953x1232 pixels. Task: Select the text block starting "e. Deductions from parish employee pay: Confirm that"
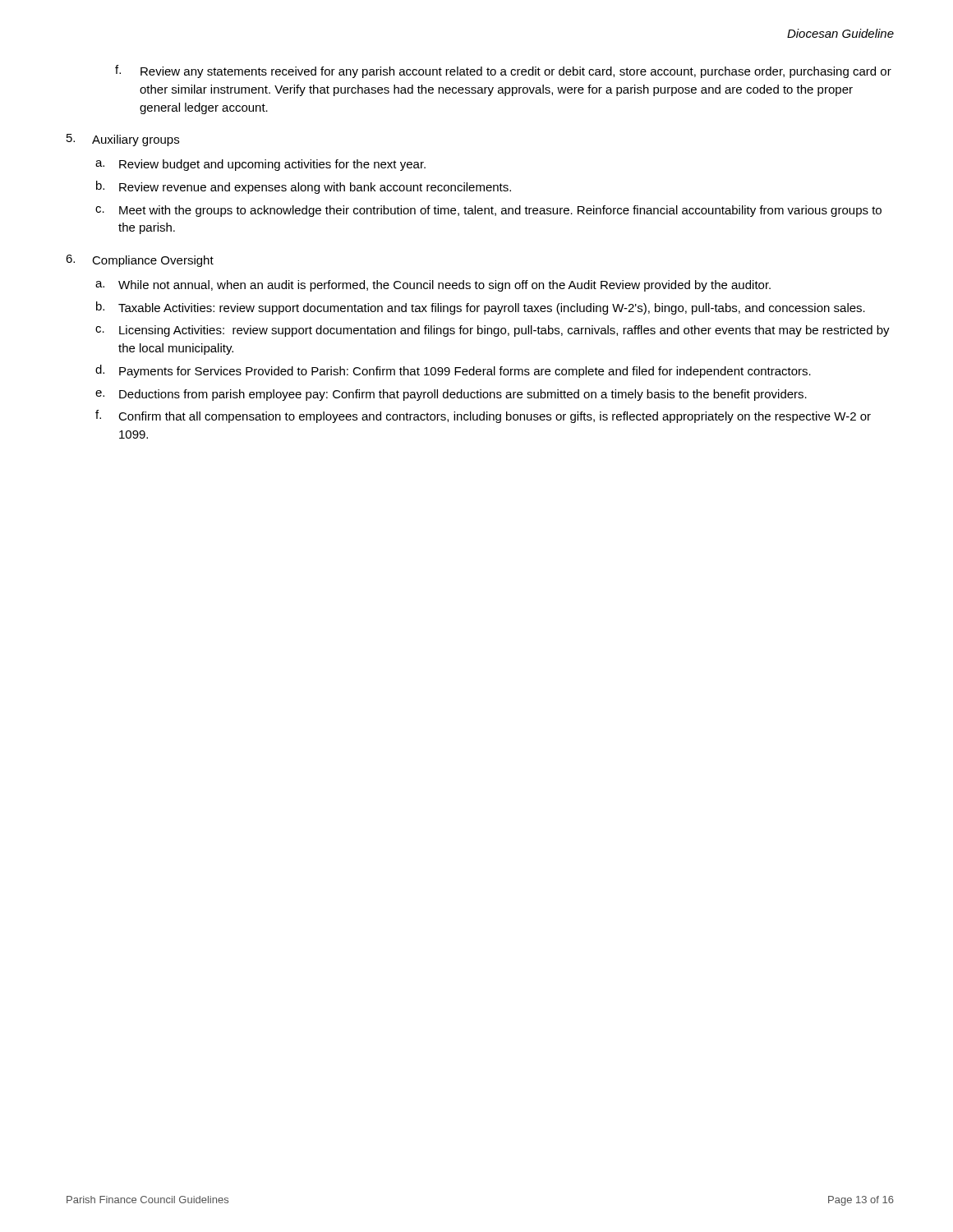tap(495, 394)
